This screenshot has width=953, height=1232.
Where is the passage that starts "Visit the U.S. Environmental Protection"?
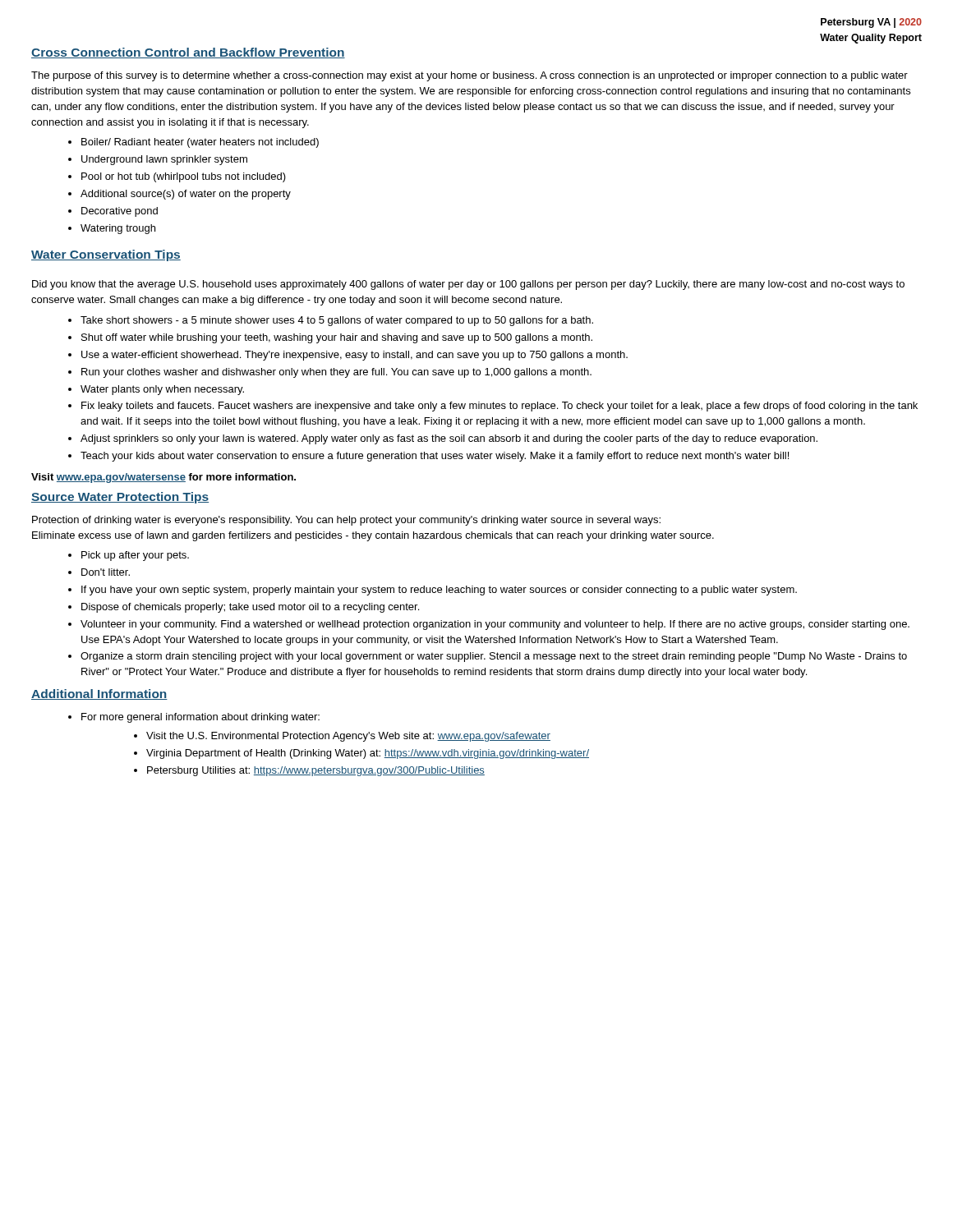click(x=534, y=736)
